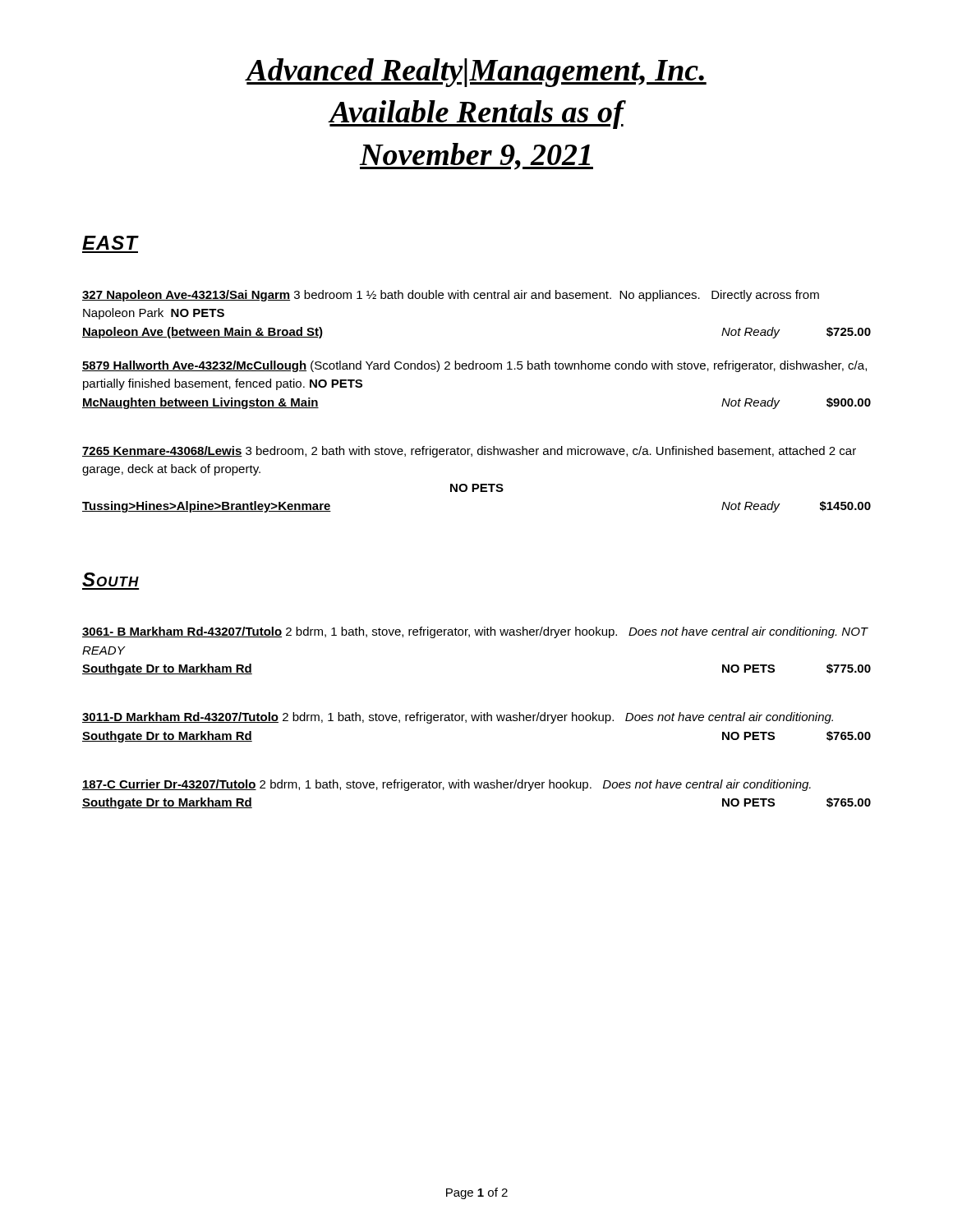This screenshot has width=953, height=1232.
Task: Point to the block beginning "187-C Currier Dr-43207/Tutolo 2 bdrm, 1"
Action: [x=476, y=792]
